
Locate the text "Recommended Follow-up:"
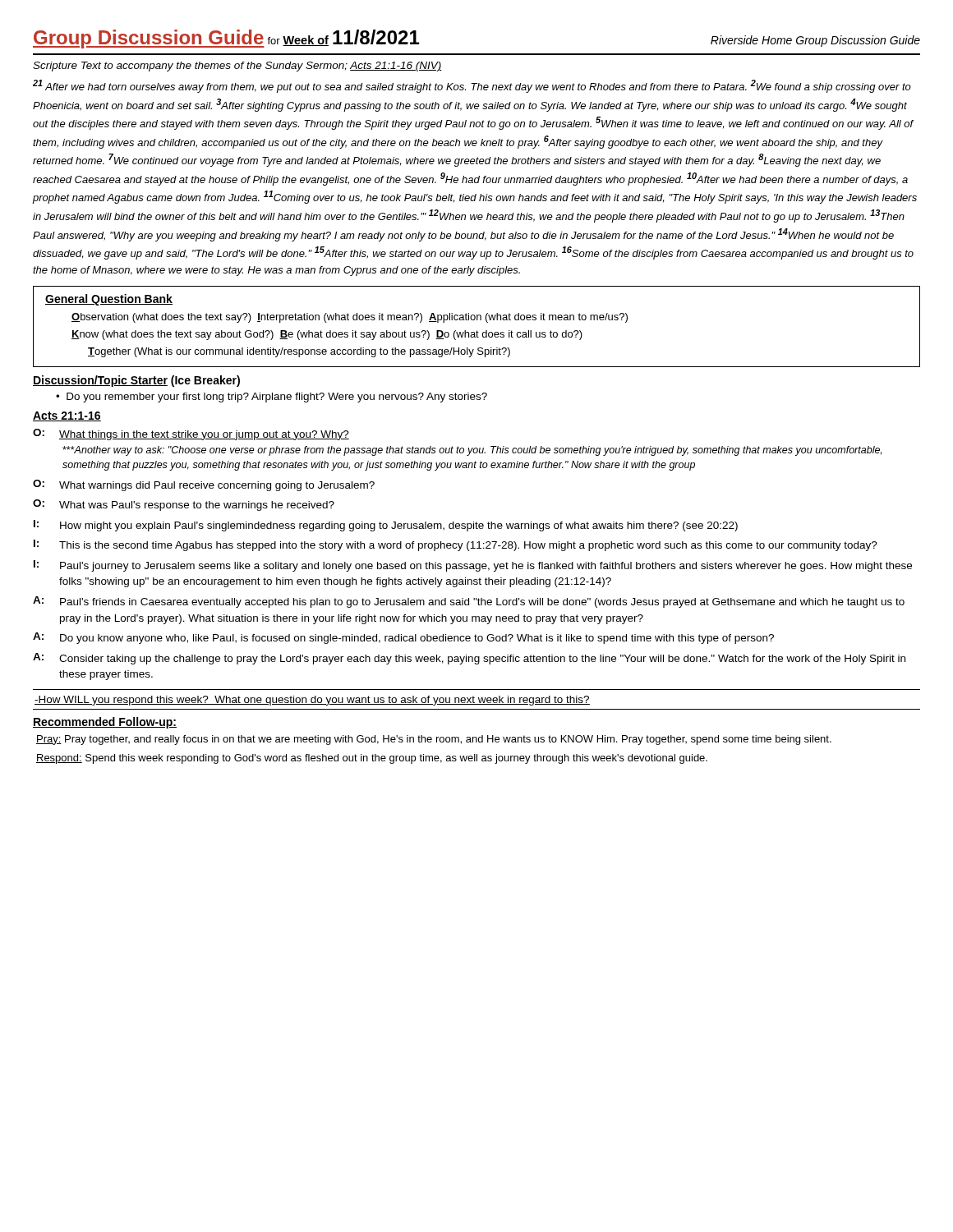click(x=105, y=722)
